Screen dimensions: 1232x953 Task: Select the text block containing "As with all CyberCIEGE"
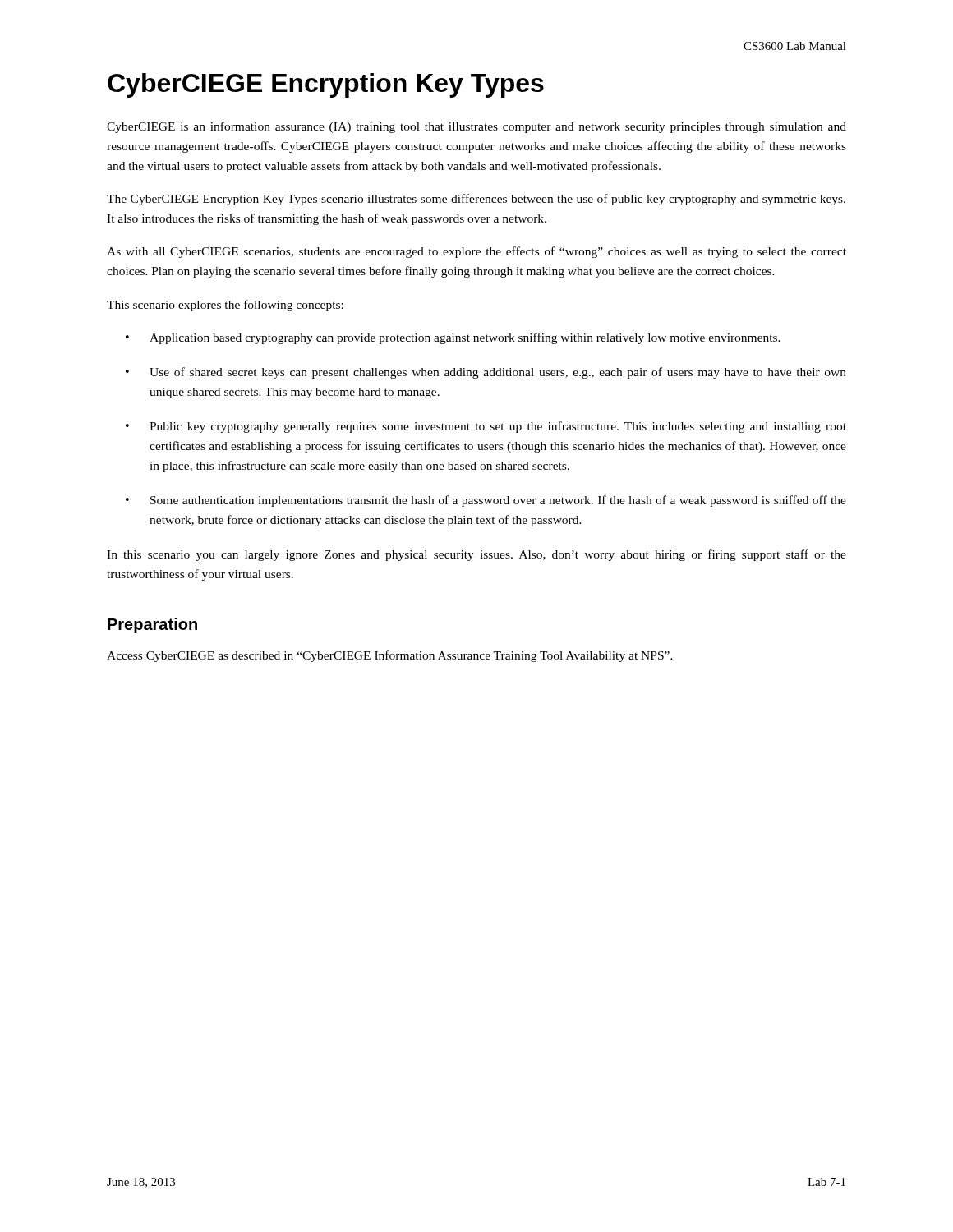pos(476,261)
